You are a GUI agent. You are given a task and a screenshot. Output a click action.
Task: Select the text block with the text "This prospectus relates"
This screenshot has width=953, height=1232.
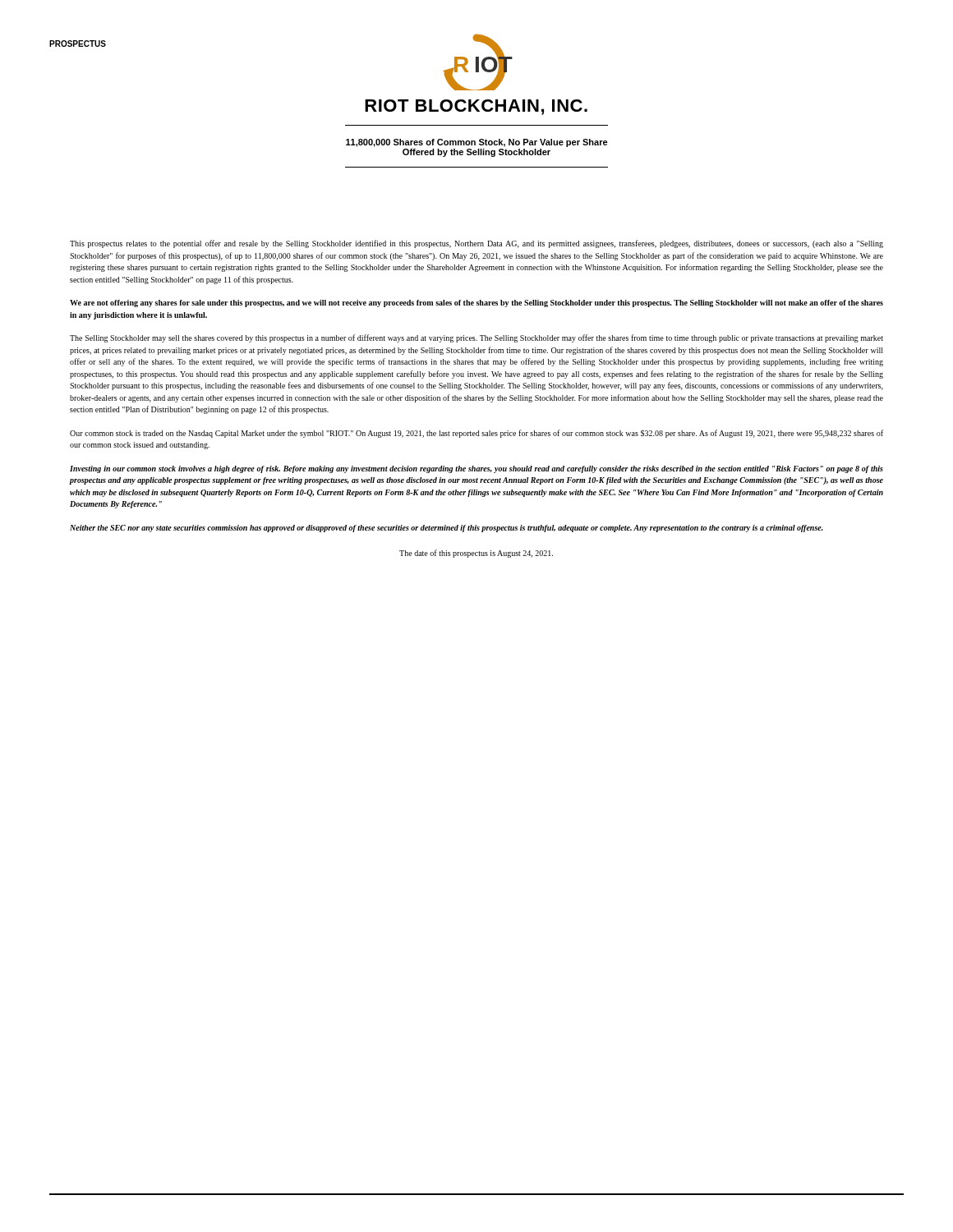tap(476, 261)
